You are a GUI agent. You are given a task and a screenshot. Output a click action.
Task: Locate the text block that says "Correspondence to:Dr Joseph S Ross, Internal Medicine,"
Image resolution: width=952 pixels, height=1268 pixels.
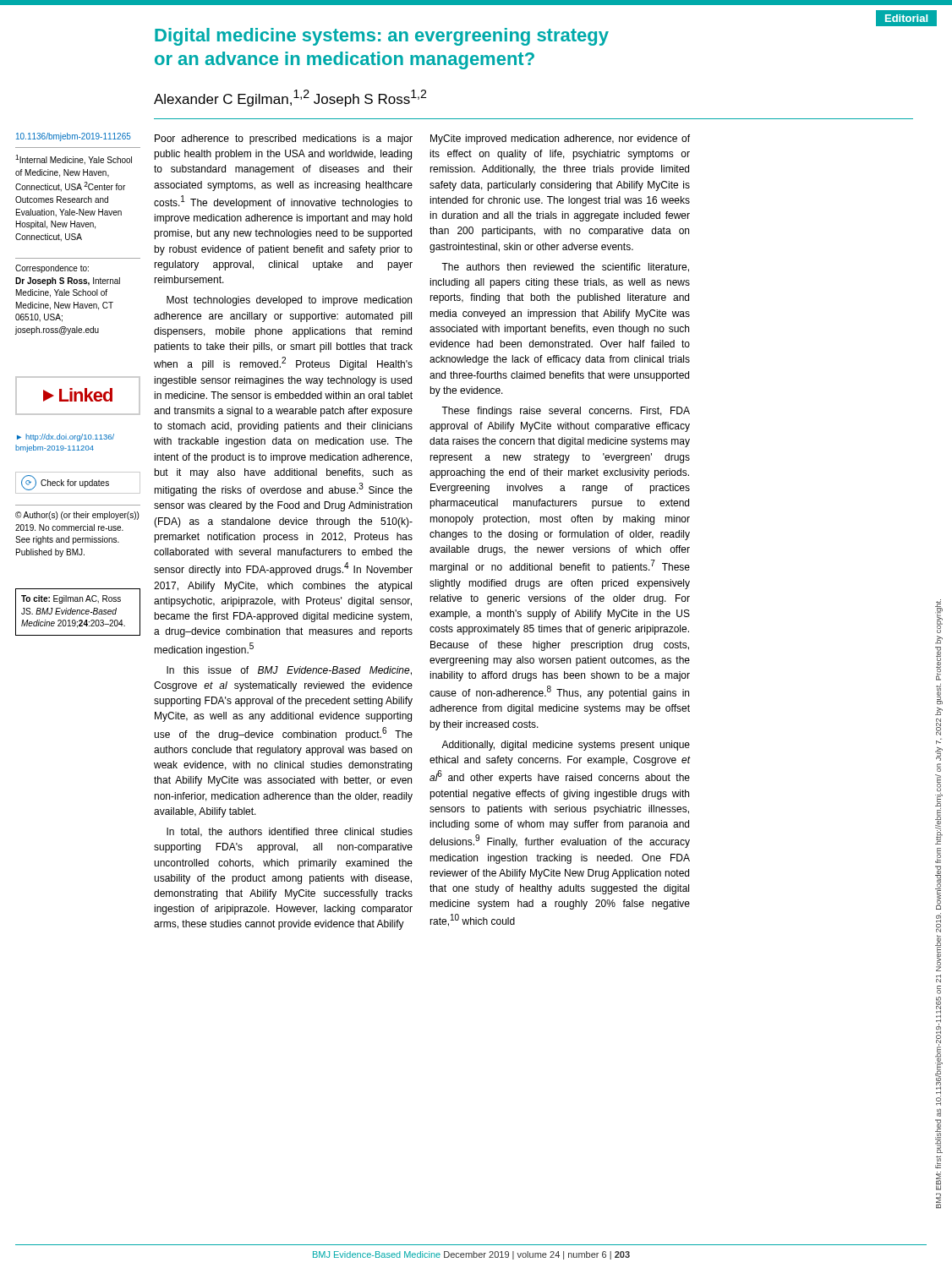68,299
